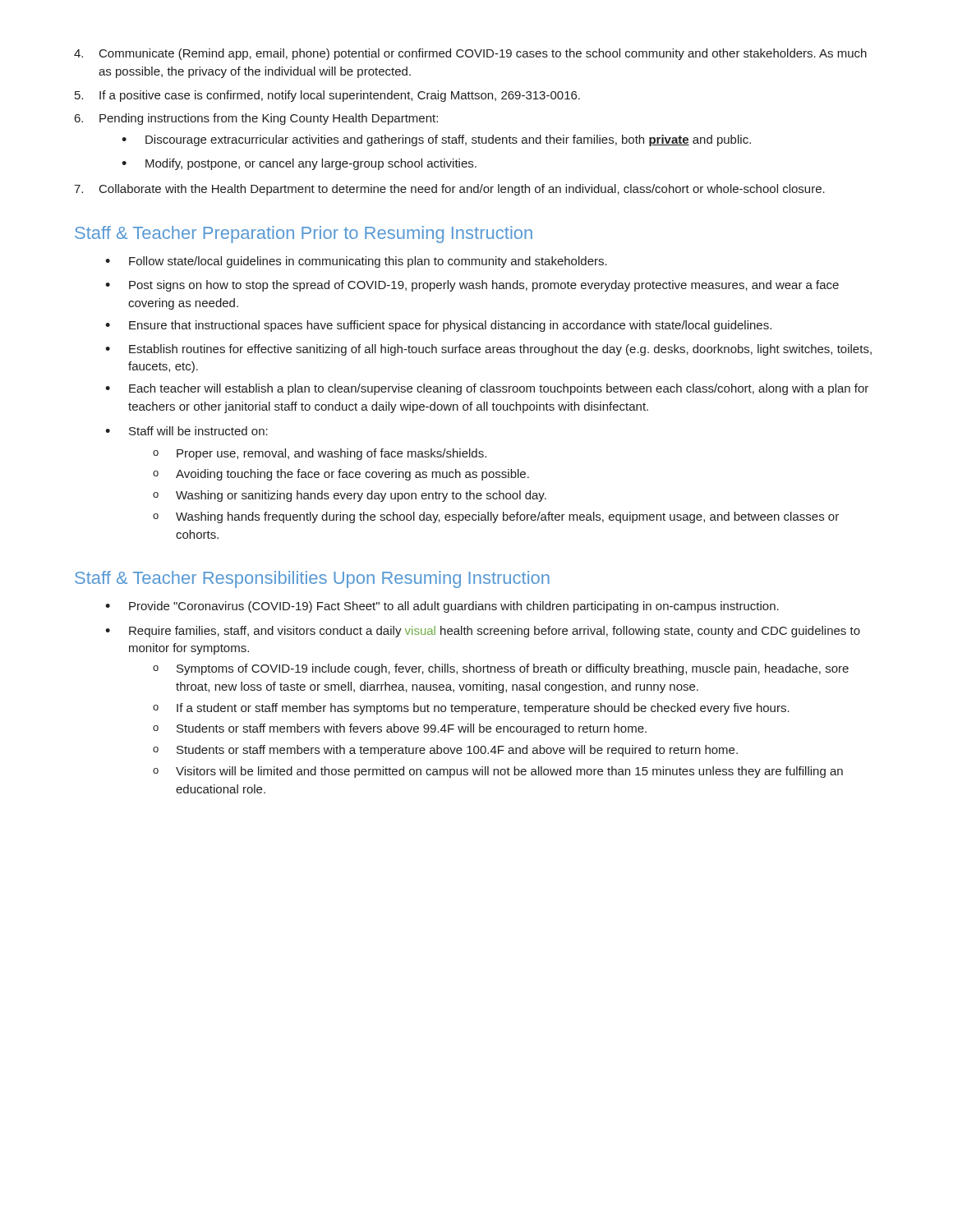Locate the region starting "• Post signs"
Screen dimensions: 1232x953
492,294
